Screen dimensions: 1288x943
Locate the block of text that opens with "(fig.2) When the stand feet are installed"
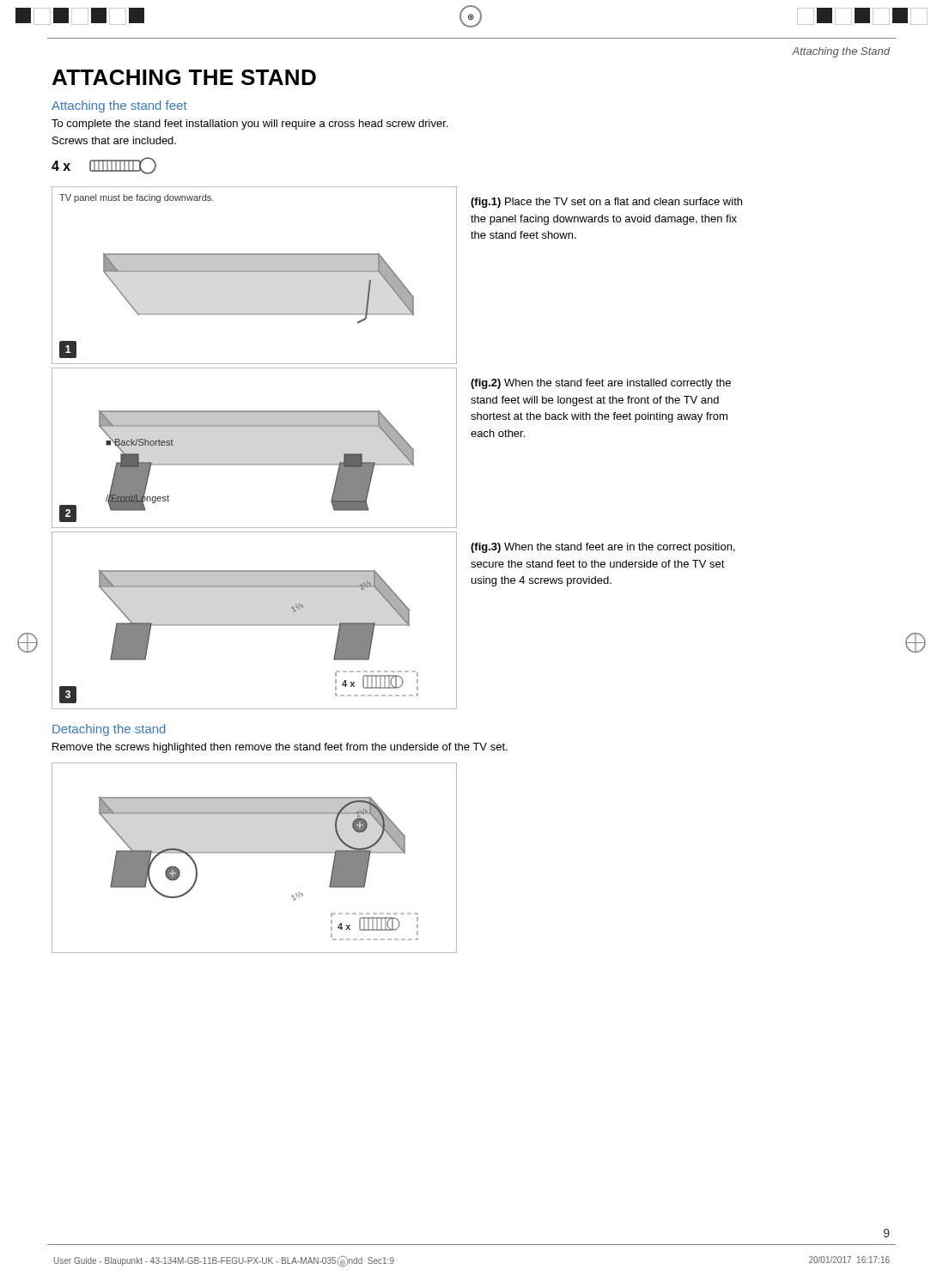point(601,408)
